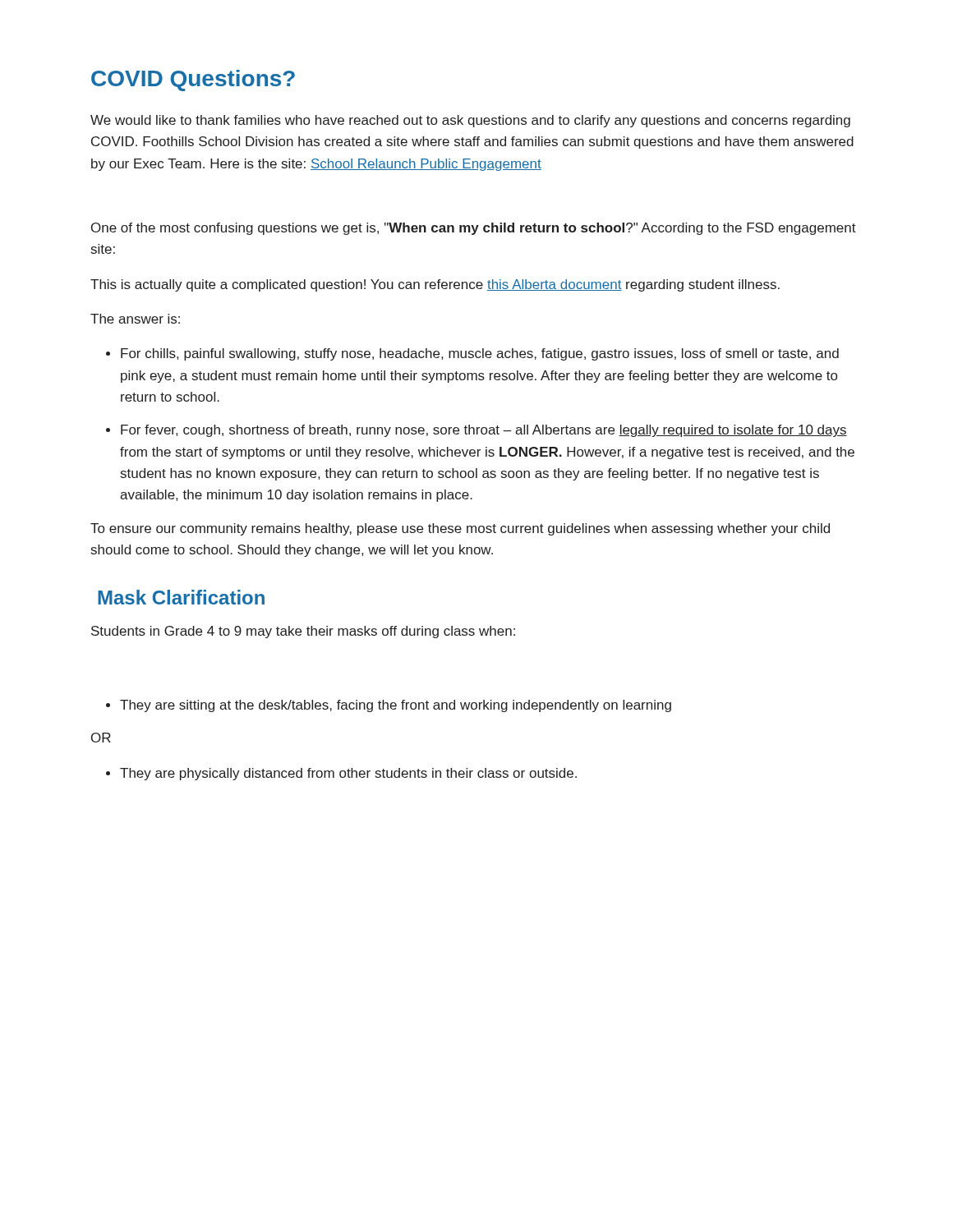The width and height of the screenshot is (953, 1232).
Task: Click on the text block with the text "One of the most confusing questions we"
Action: coord(473,239)
